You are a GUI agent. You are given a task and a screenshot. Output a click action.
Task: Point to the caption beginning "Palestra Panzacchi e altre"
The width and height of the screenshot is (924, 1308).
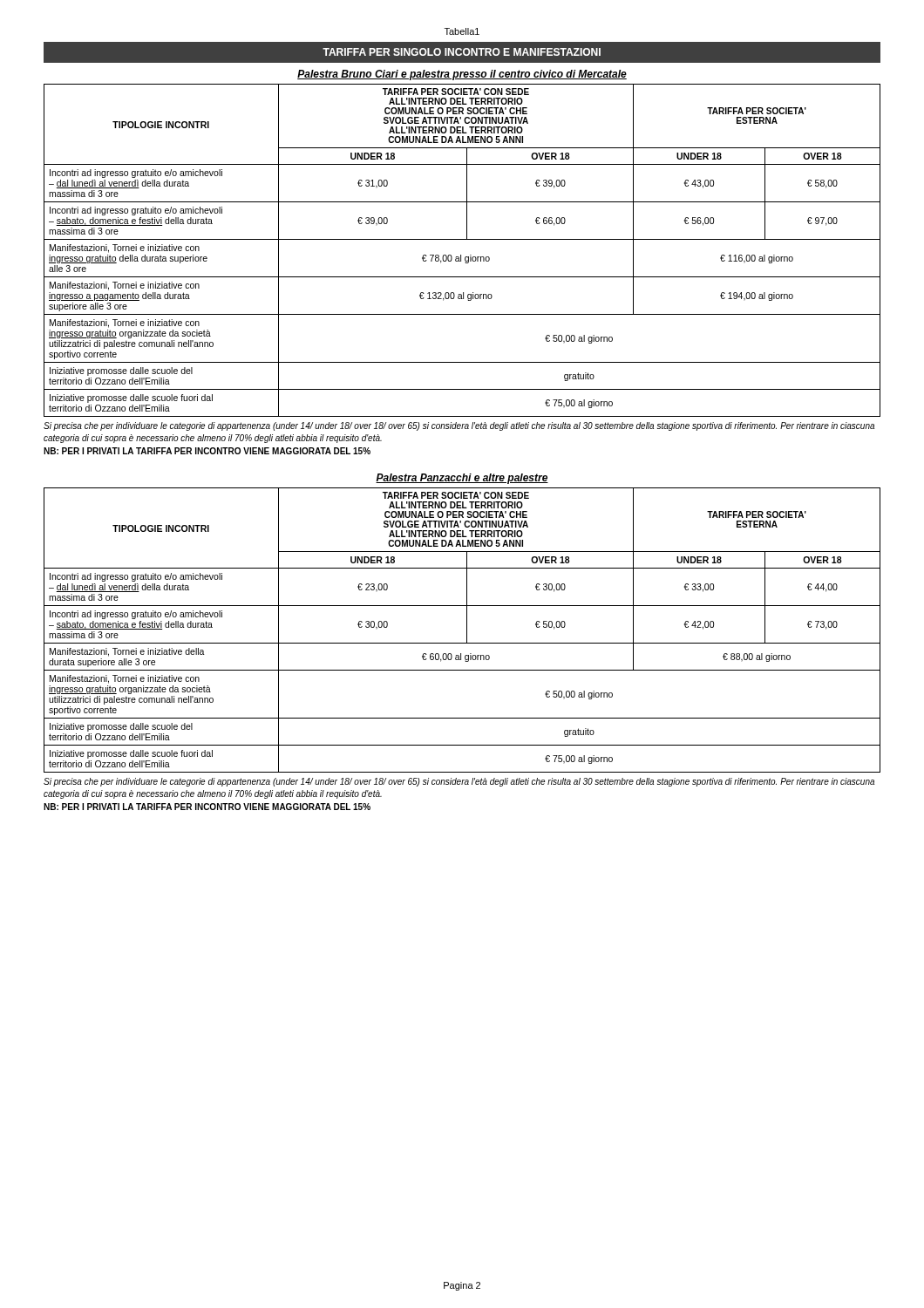tap(462, 478)
